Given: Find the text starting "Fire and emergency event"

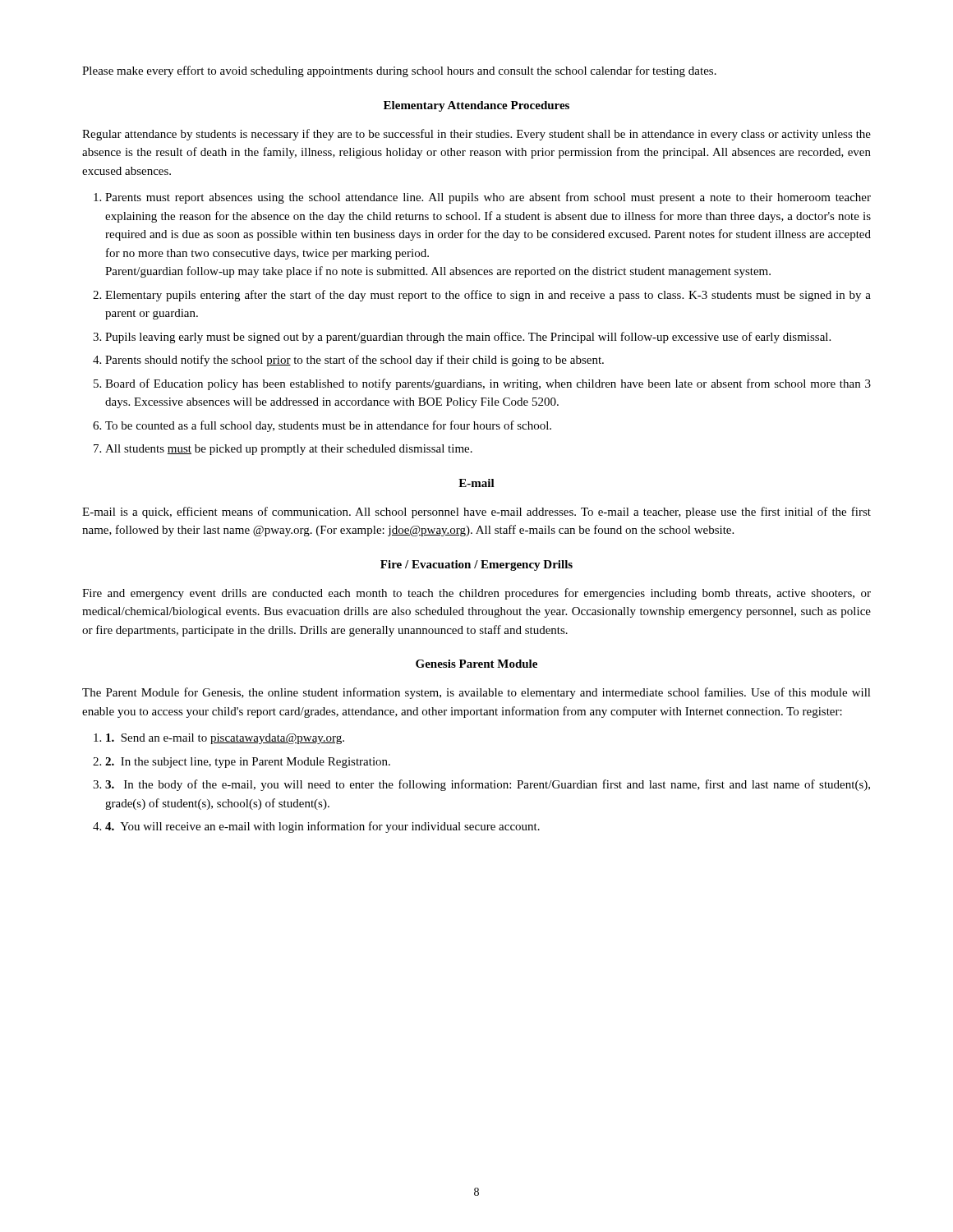Looking at the screenshot, I should click(x=476, y=611).
